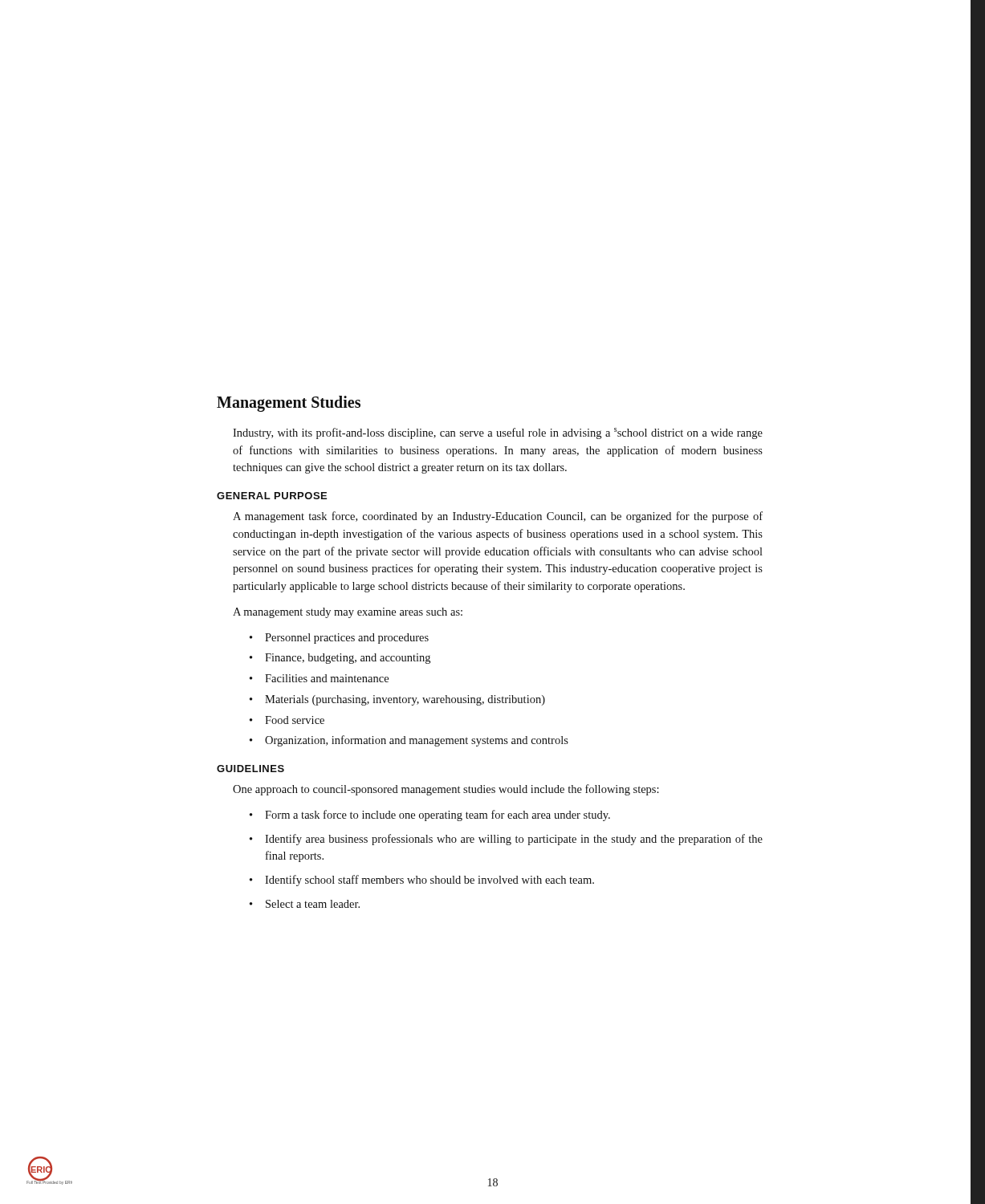Find the block on this page that starts "Organization, information and management systems"
Viewport: 985px width, 1204px height.
point(417,740)
